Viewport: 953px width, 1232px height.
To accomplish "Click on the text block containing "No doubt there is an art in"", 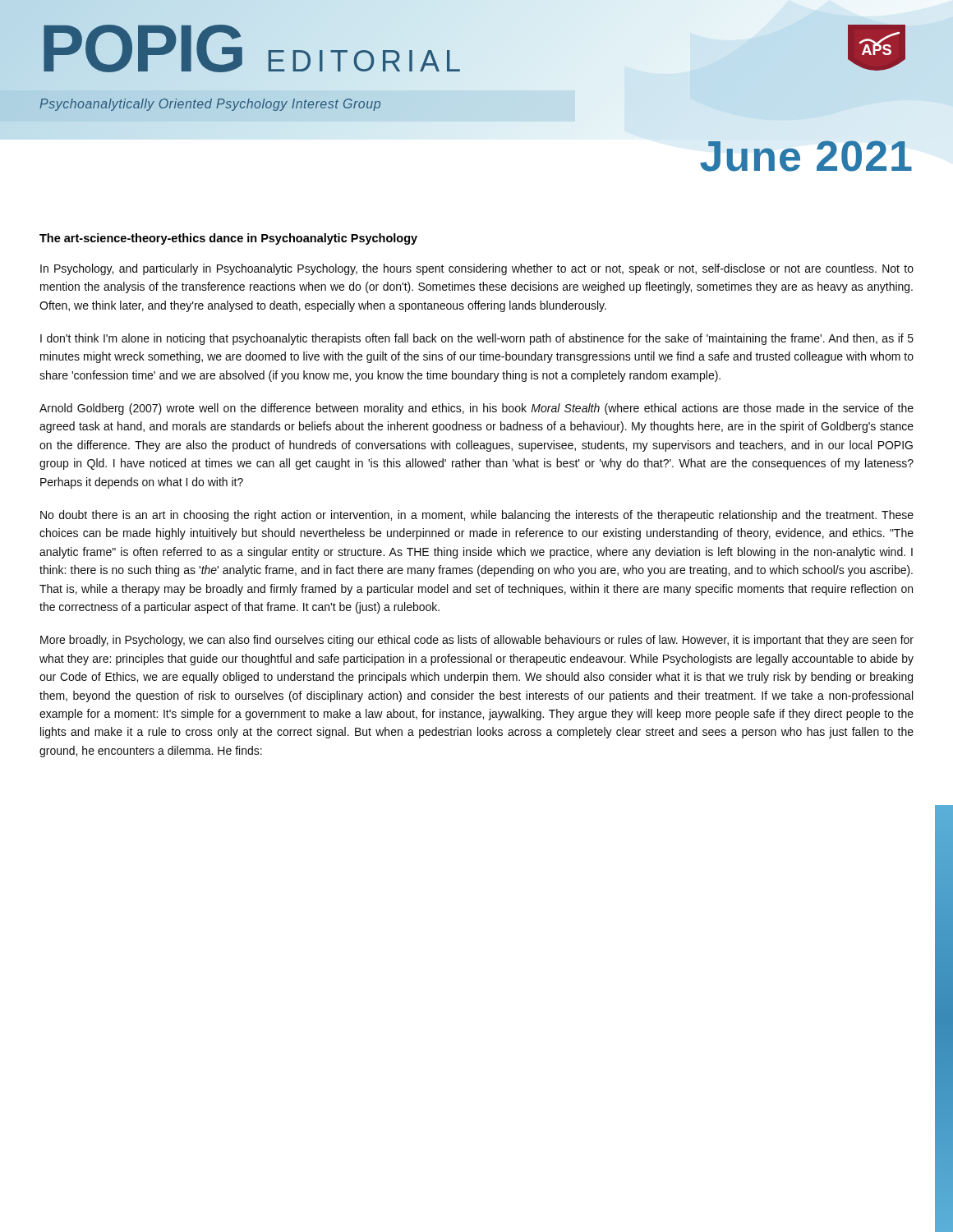I will 476,561.
